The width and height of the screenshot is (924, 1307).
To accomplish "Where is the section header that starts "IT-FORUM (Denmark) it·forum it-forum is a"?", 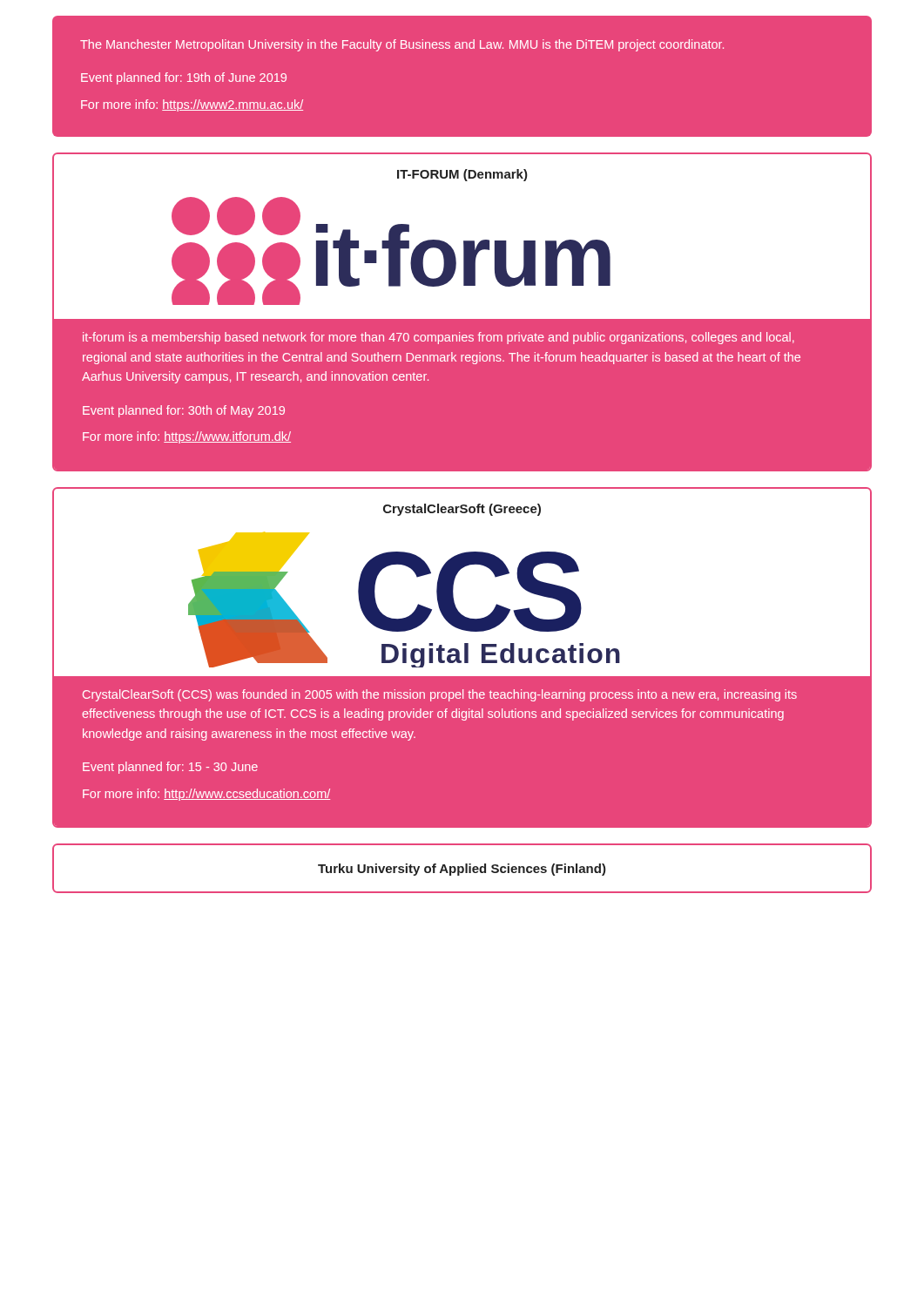I will (x=462, y=312).
